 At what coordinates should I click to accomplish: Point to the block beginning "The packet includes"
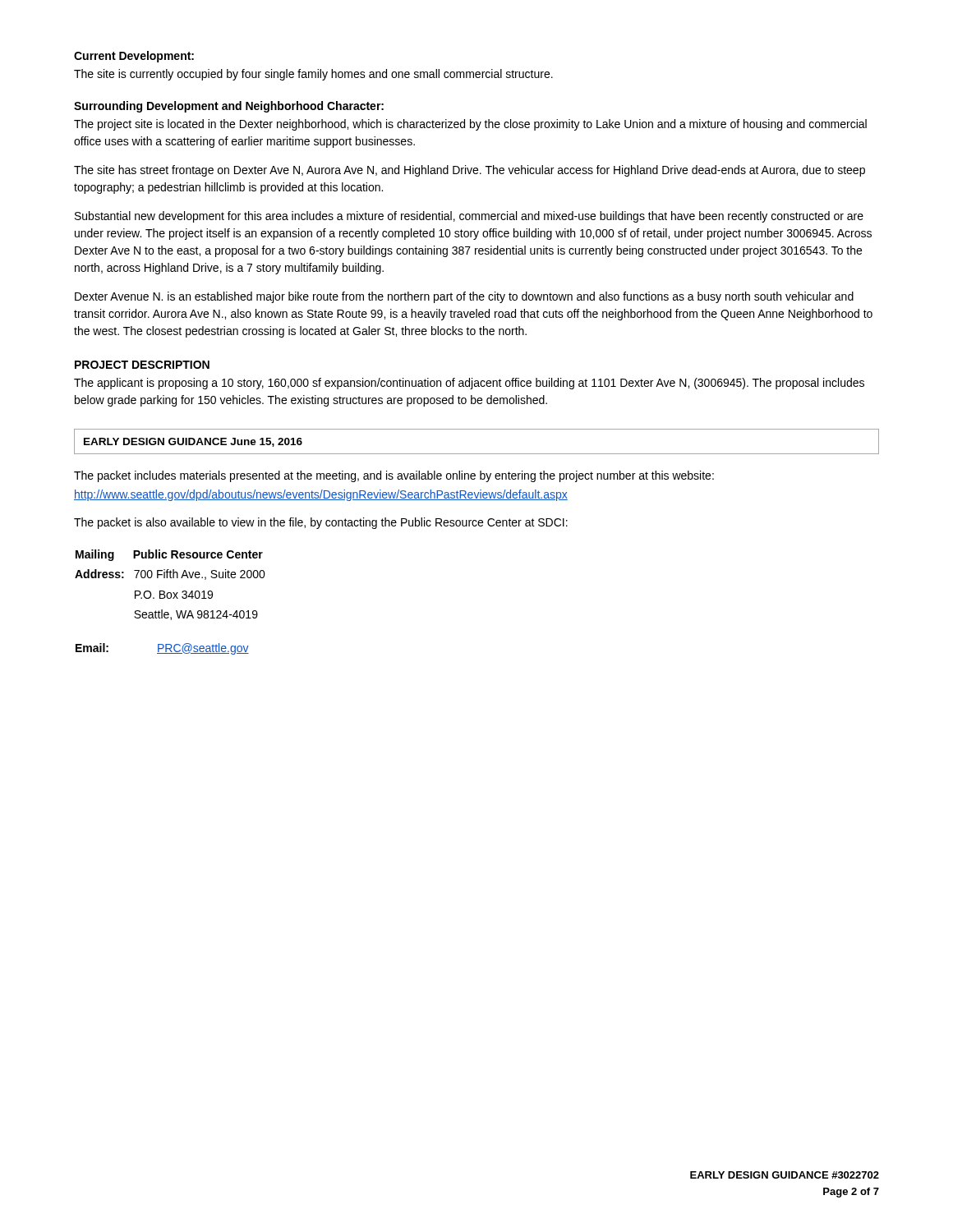click(394, 476)
